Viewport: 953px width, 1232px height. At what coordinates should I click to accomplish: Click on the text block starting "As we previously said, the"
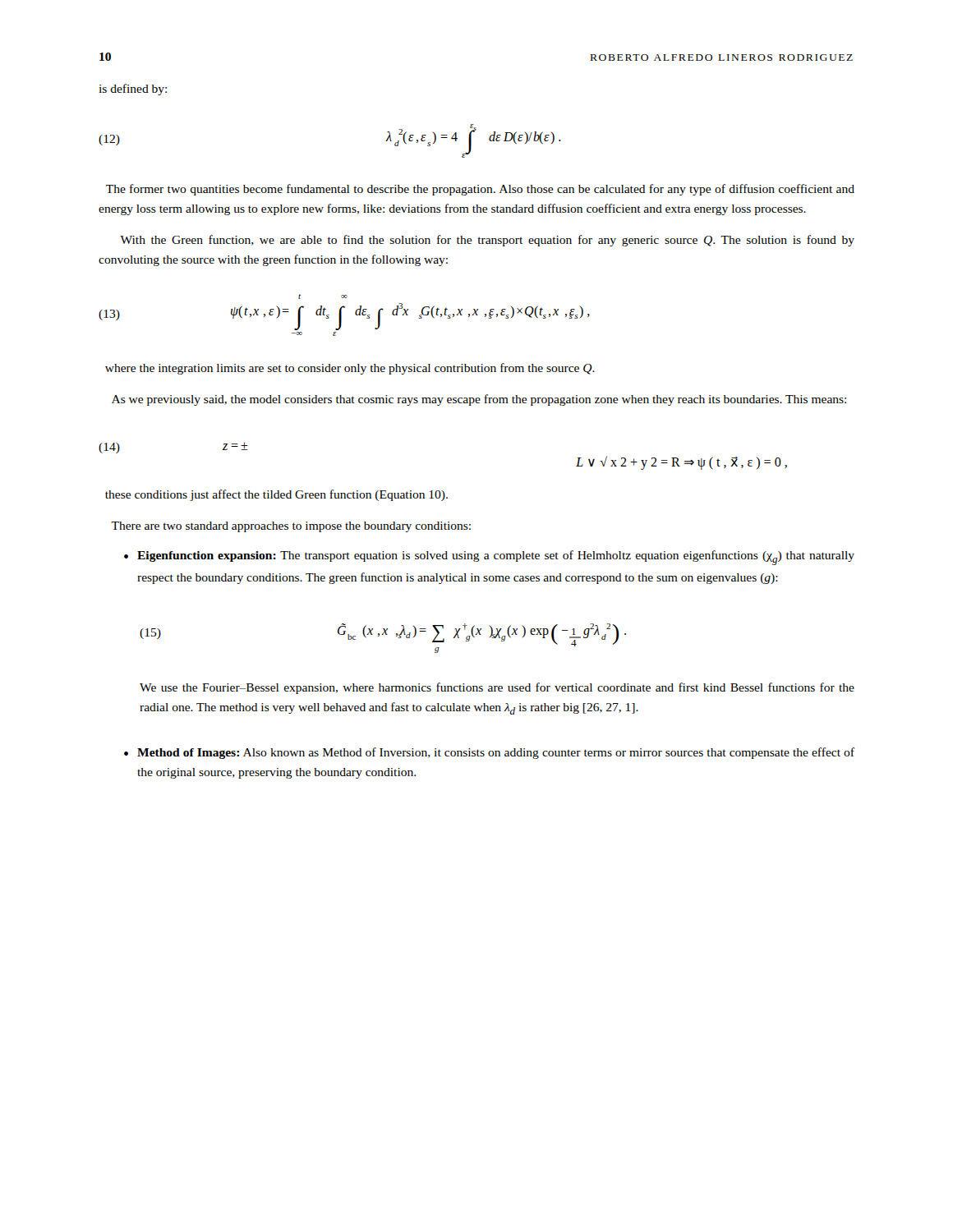[x=473, y=399]
